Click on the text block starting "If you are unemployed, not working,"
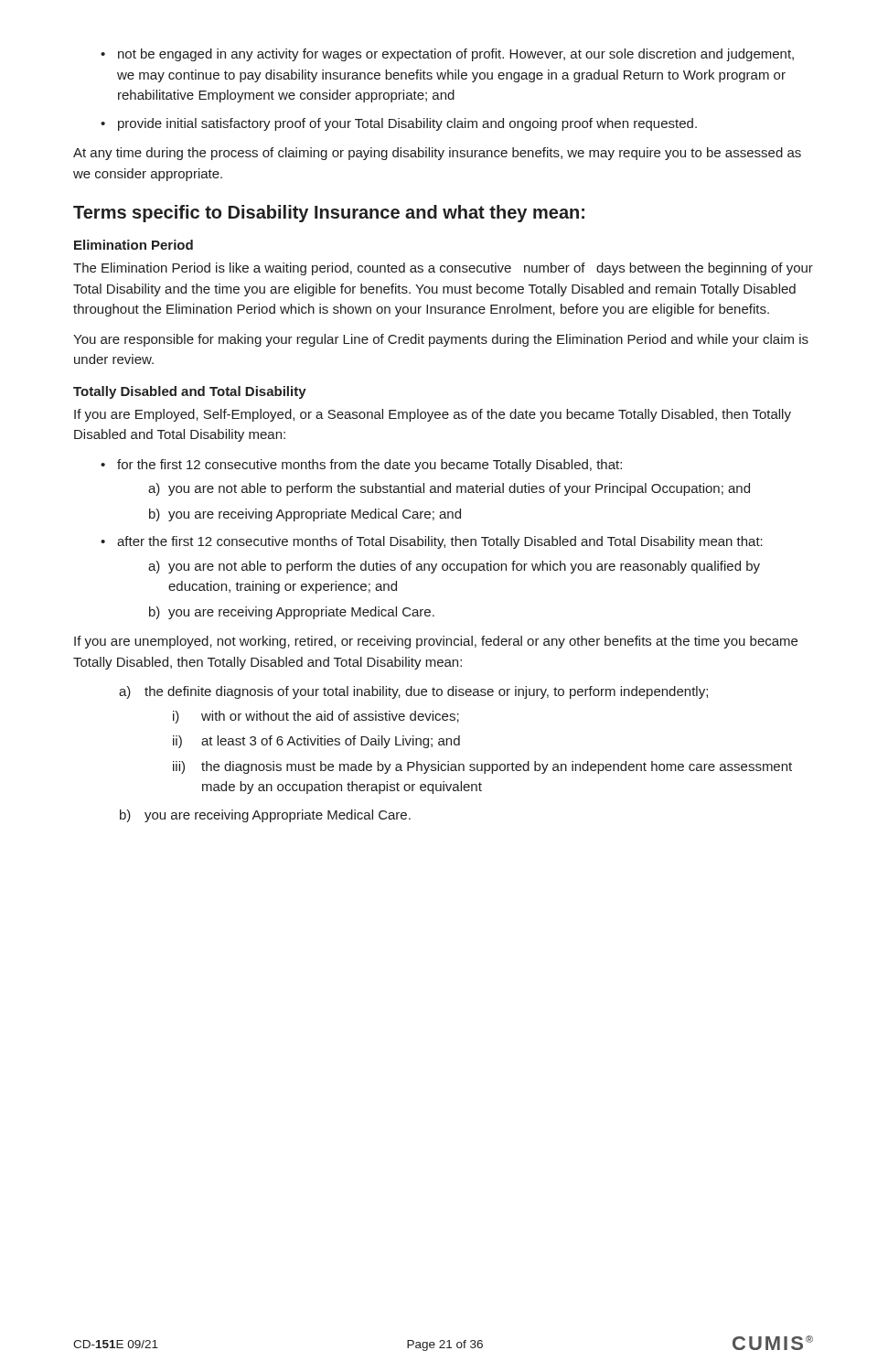This screenshot has height=1372, width=888. 444,652
